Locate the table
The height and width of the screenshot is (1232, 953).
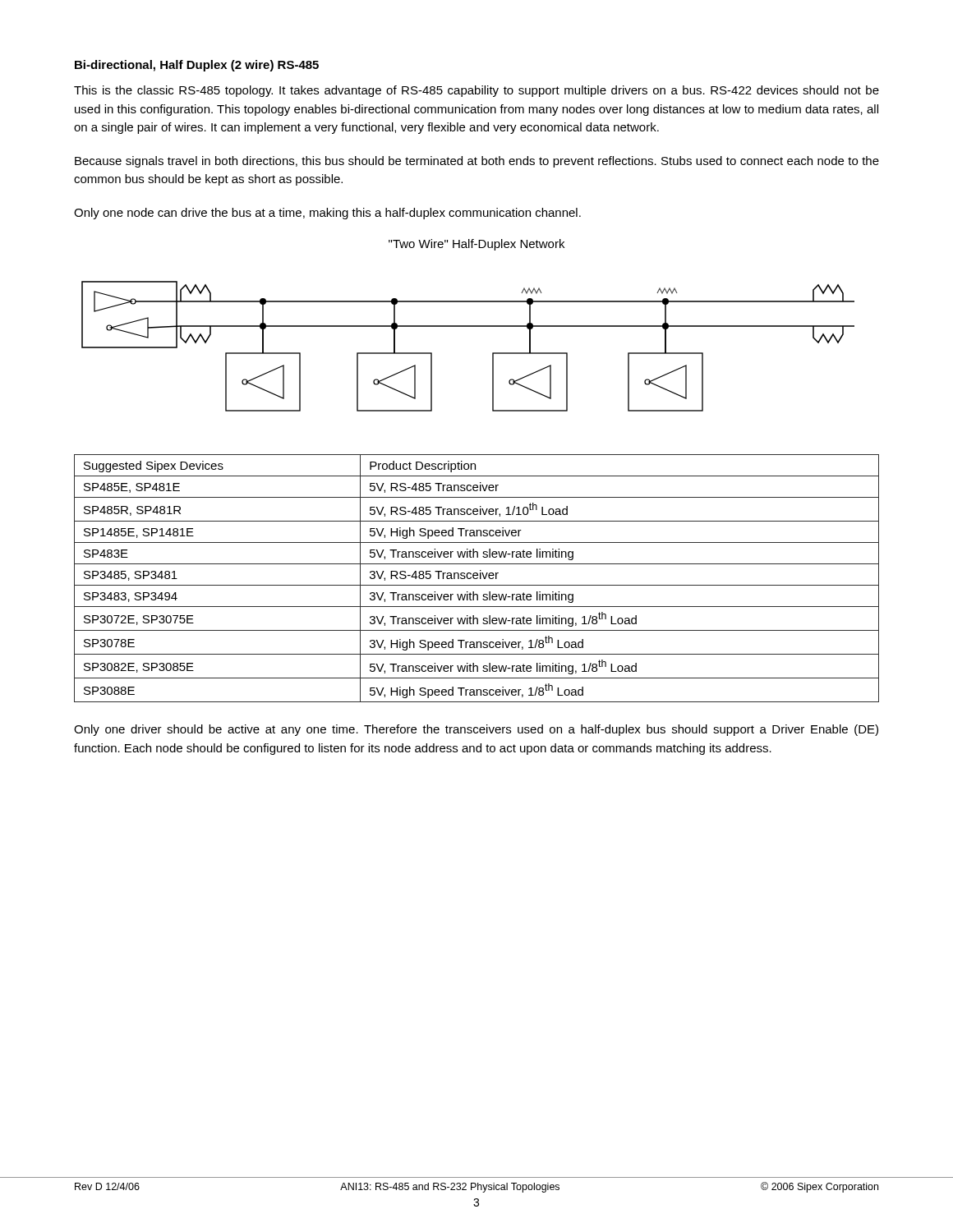pyautogui.click(x=476, y=578)
